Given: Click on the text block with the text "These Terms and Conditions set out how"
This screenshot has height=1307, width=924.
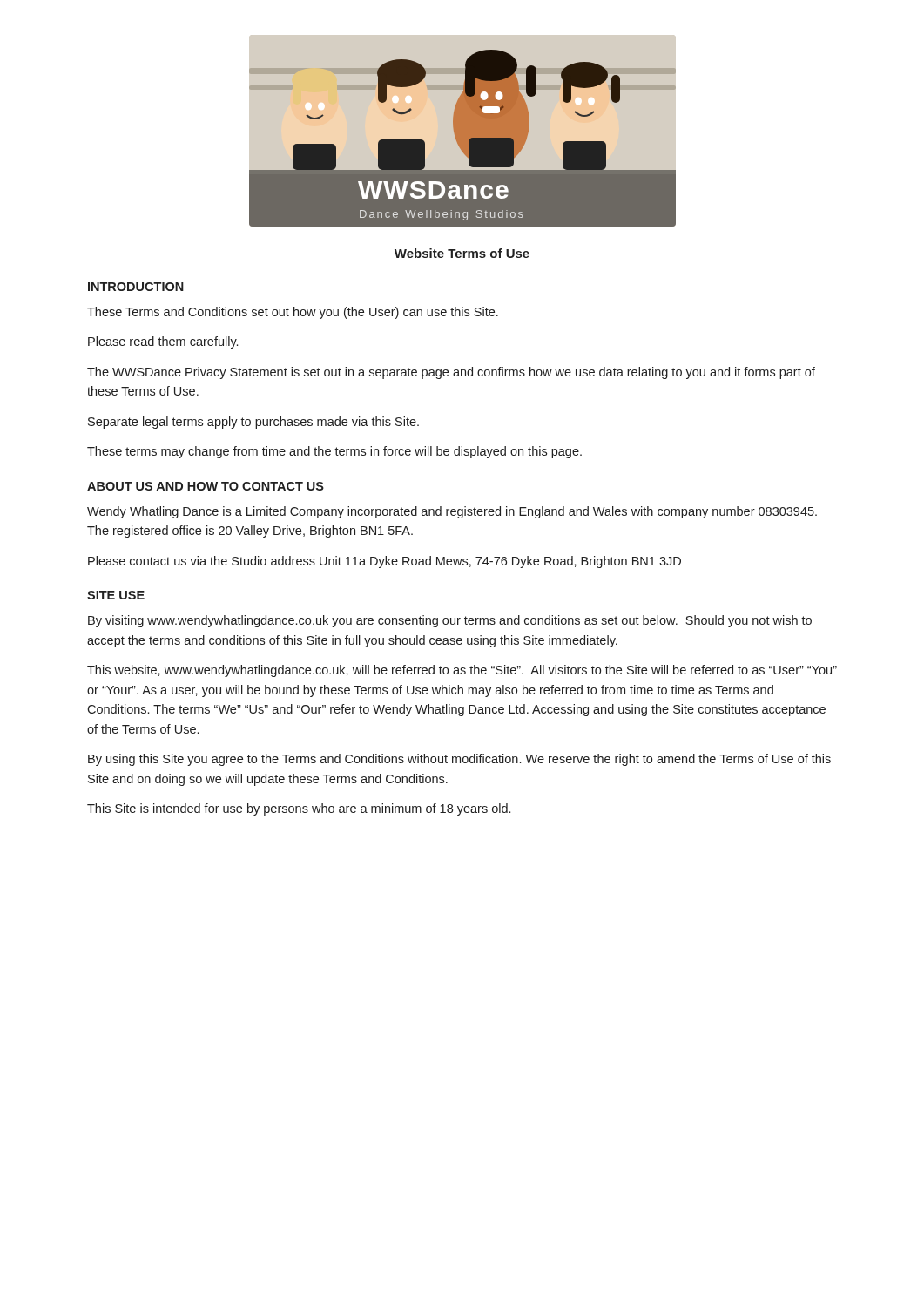Looking at the screenshot, I should point(293,312).
